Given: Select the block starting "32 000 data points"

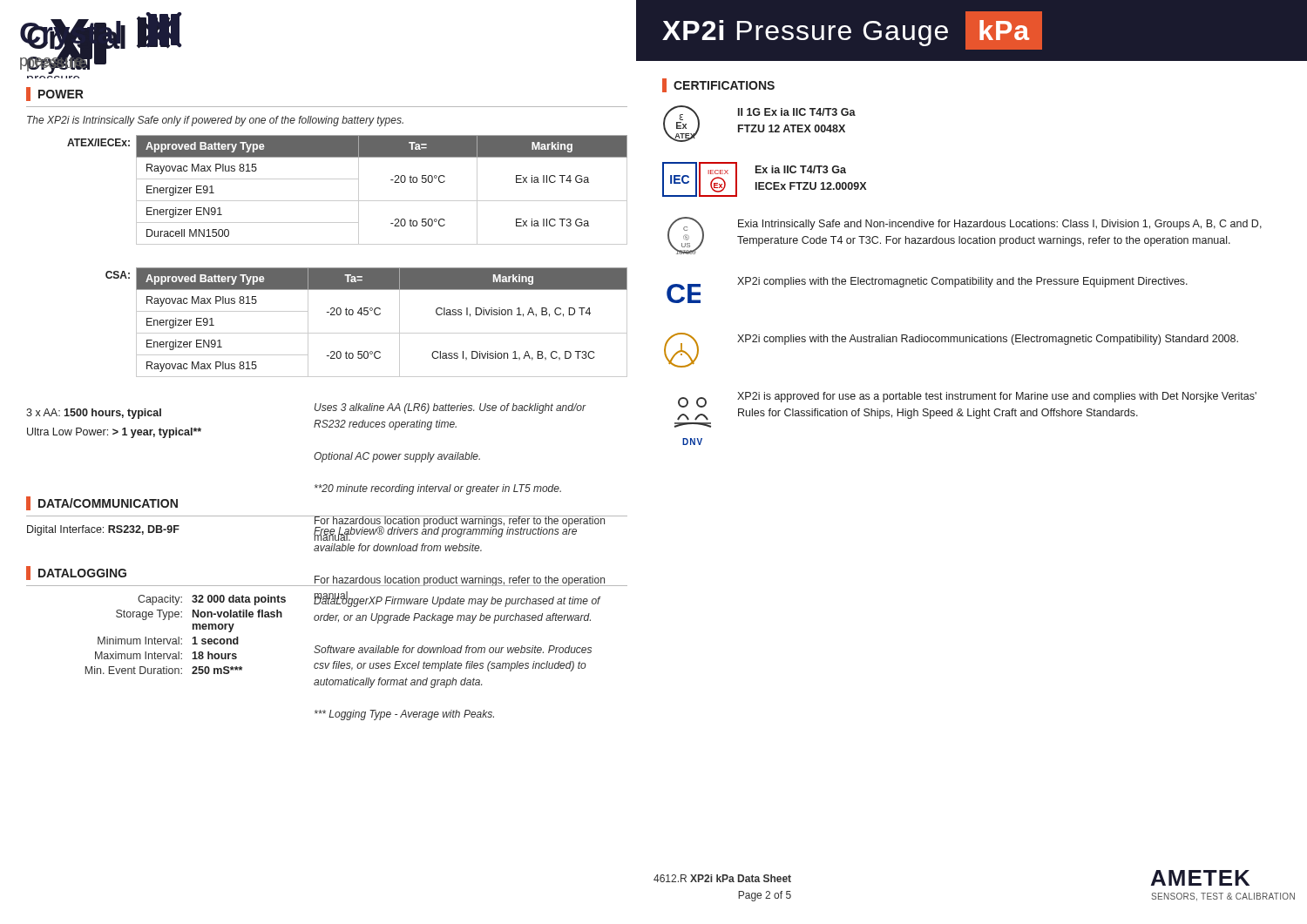Looking at the screenshot, I should click(239, 599).
